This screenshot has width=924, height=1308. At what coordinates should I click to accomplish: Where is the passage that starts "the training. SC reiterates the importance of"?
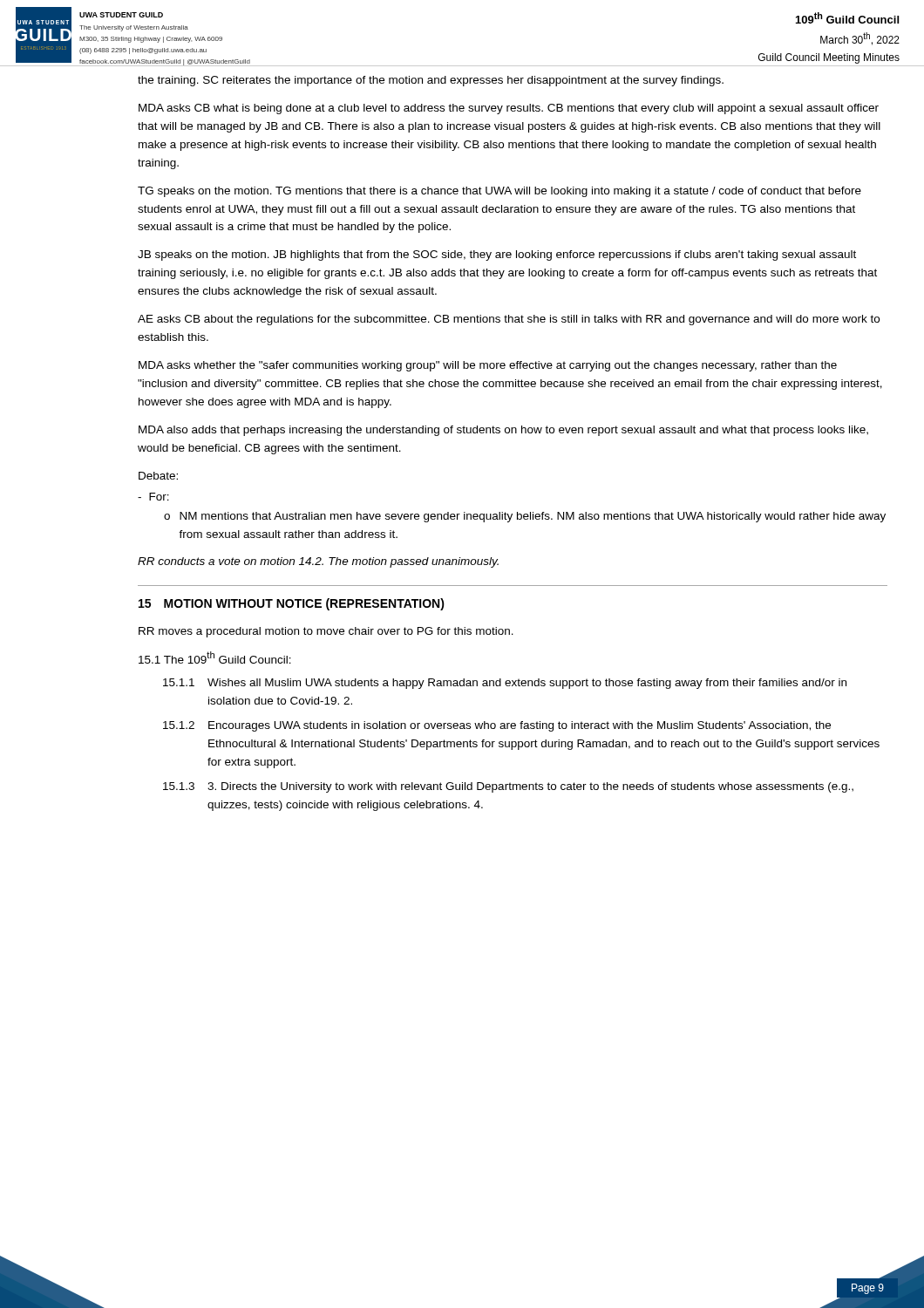(431, 80)
